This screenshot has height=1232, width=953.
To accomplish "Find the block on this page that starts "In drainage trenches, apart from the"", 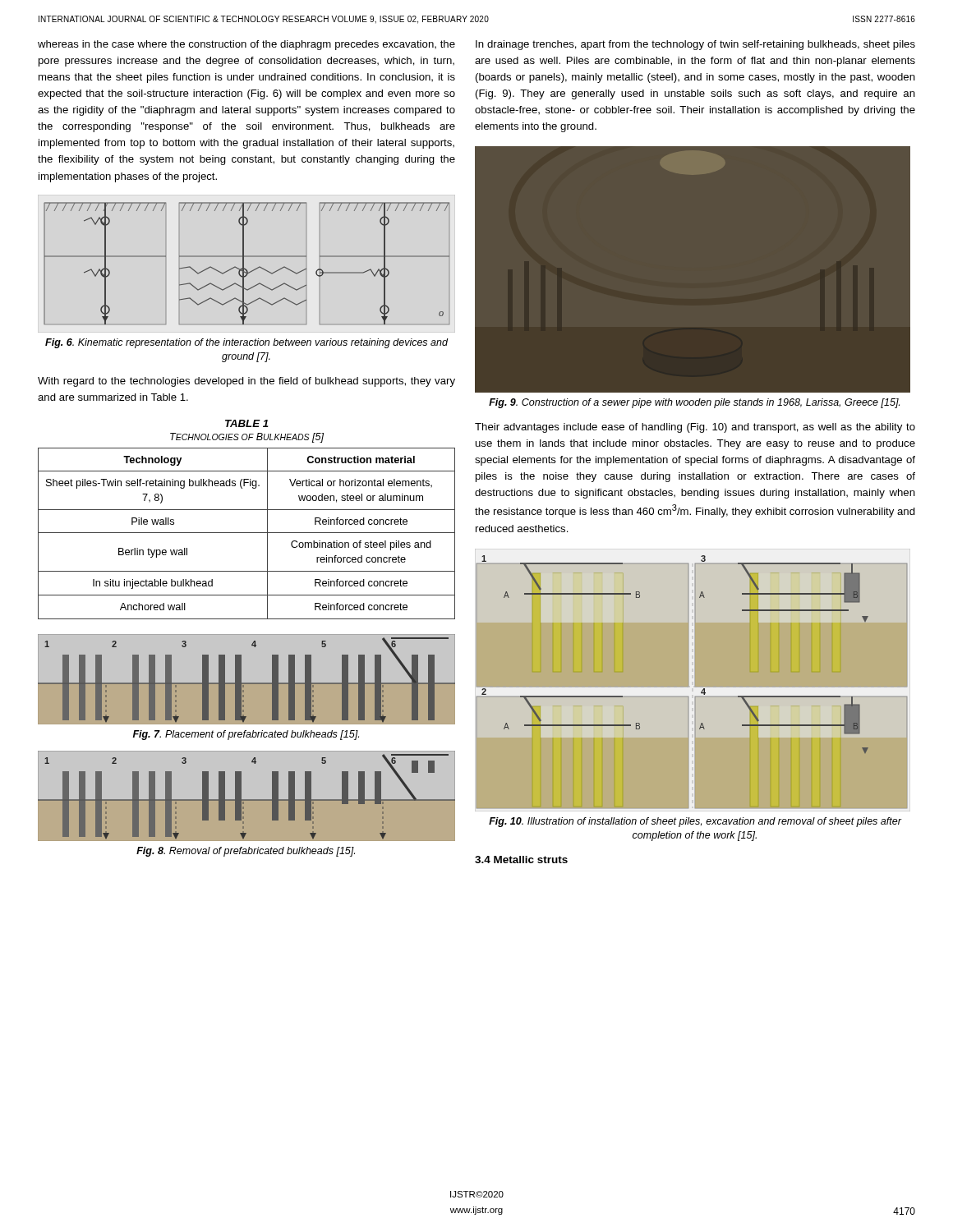I will 695,85.
